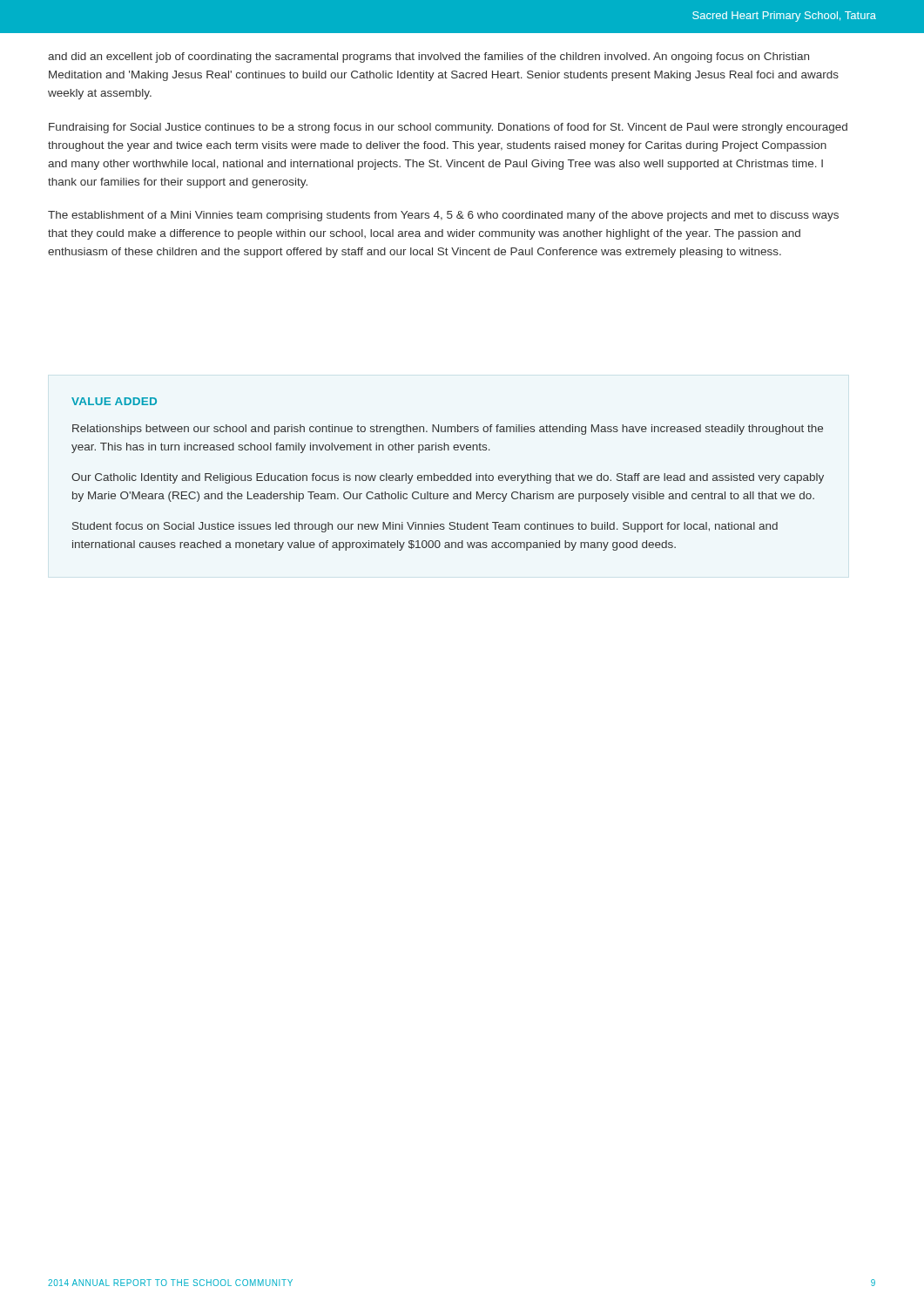924x1307 pixels.
Task: Find the element starting "Student focus on Social Justice"
Action: click(x=425, y=535)
